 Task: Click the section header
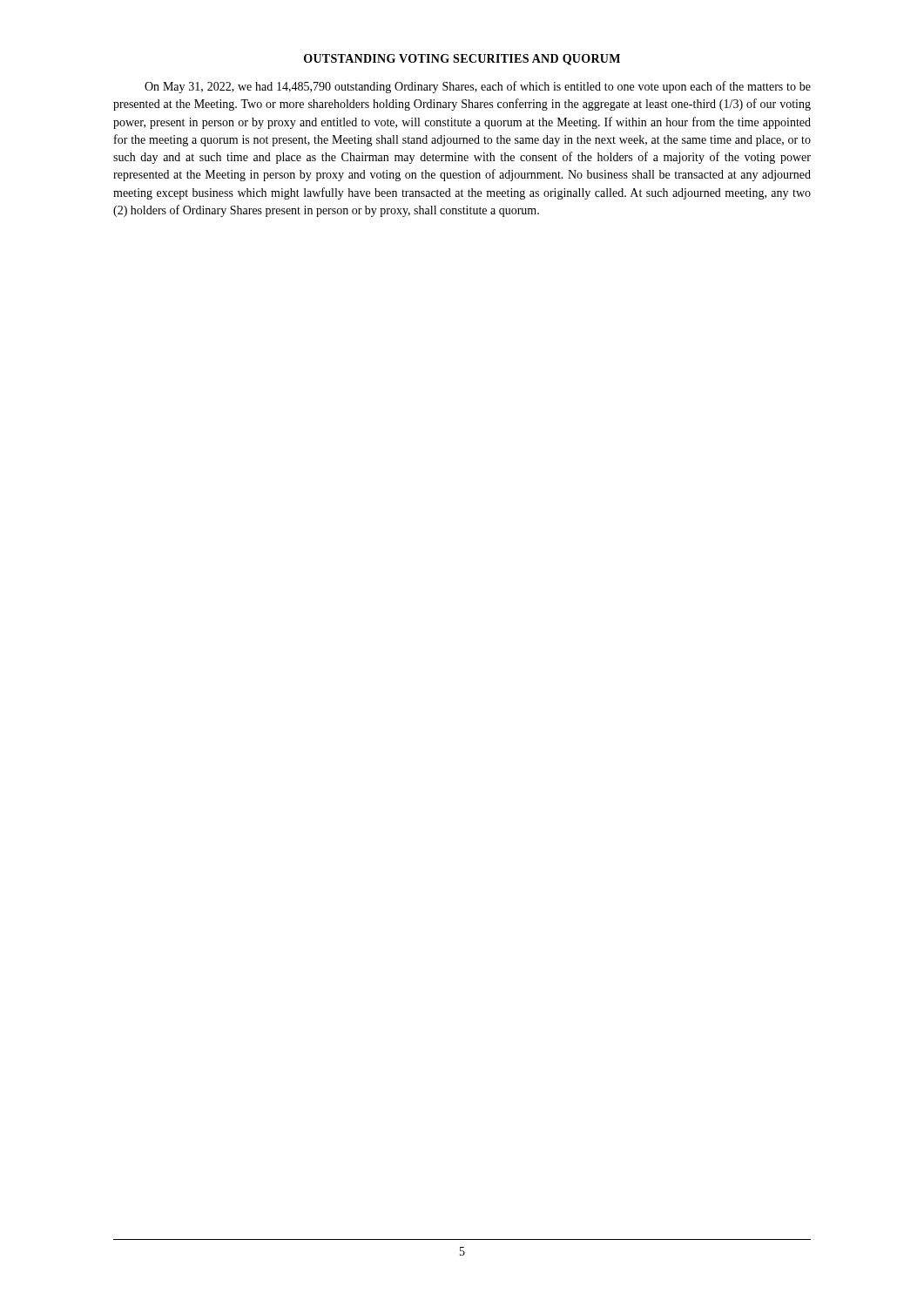(x=462, y=59)
